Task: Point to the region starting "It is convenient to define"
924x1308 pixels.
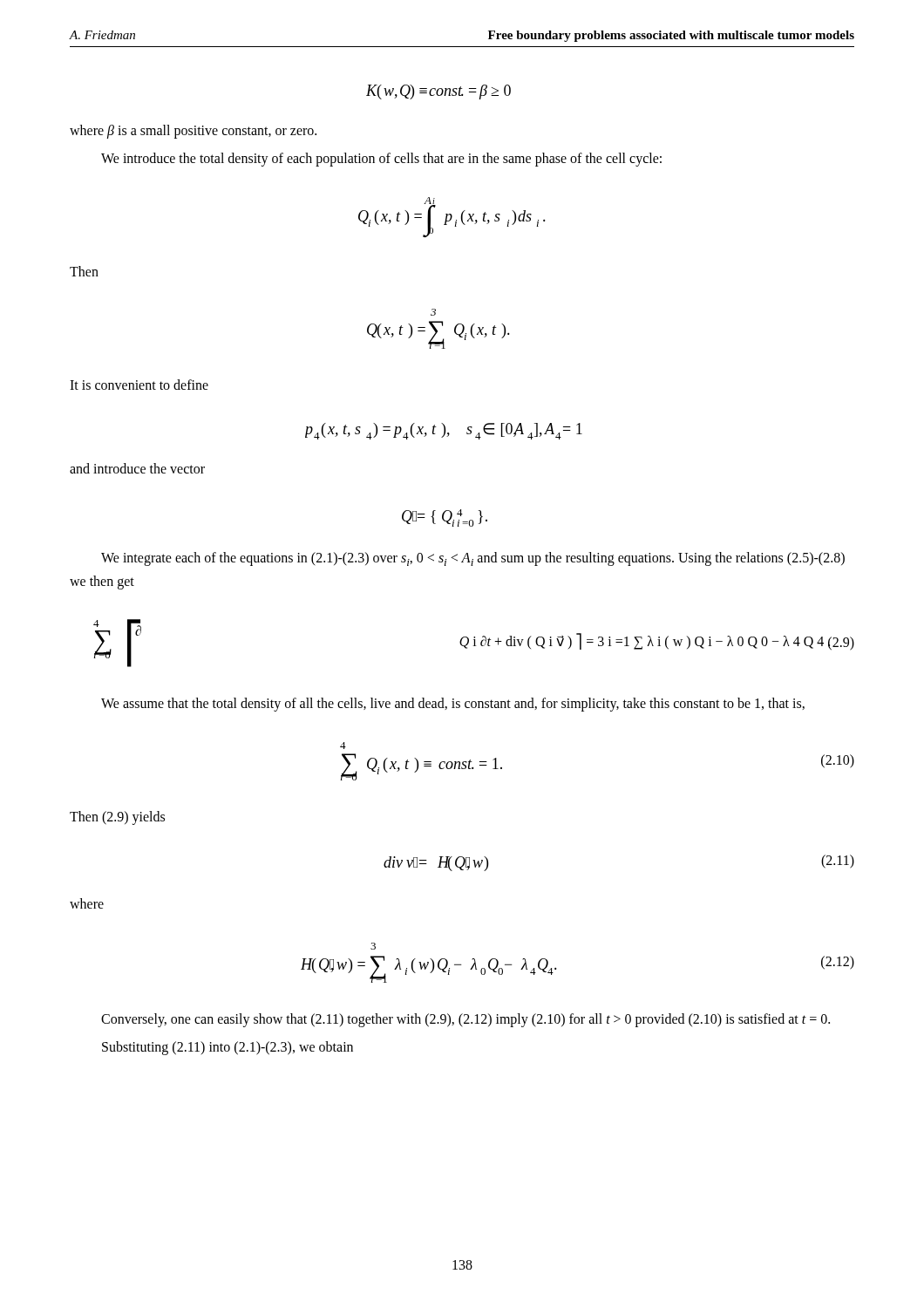Action: pos(139,385)
